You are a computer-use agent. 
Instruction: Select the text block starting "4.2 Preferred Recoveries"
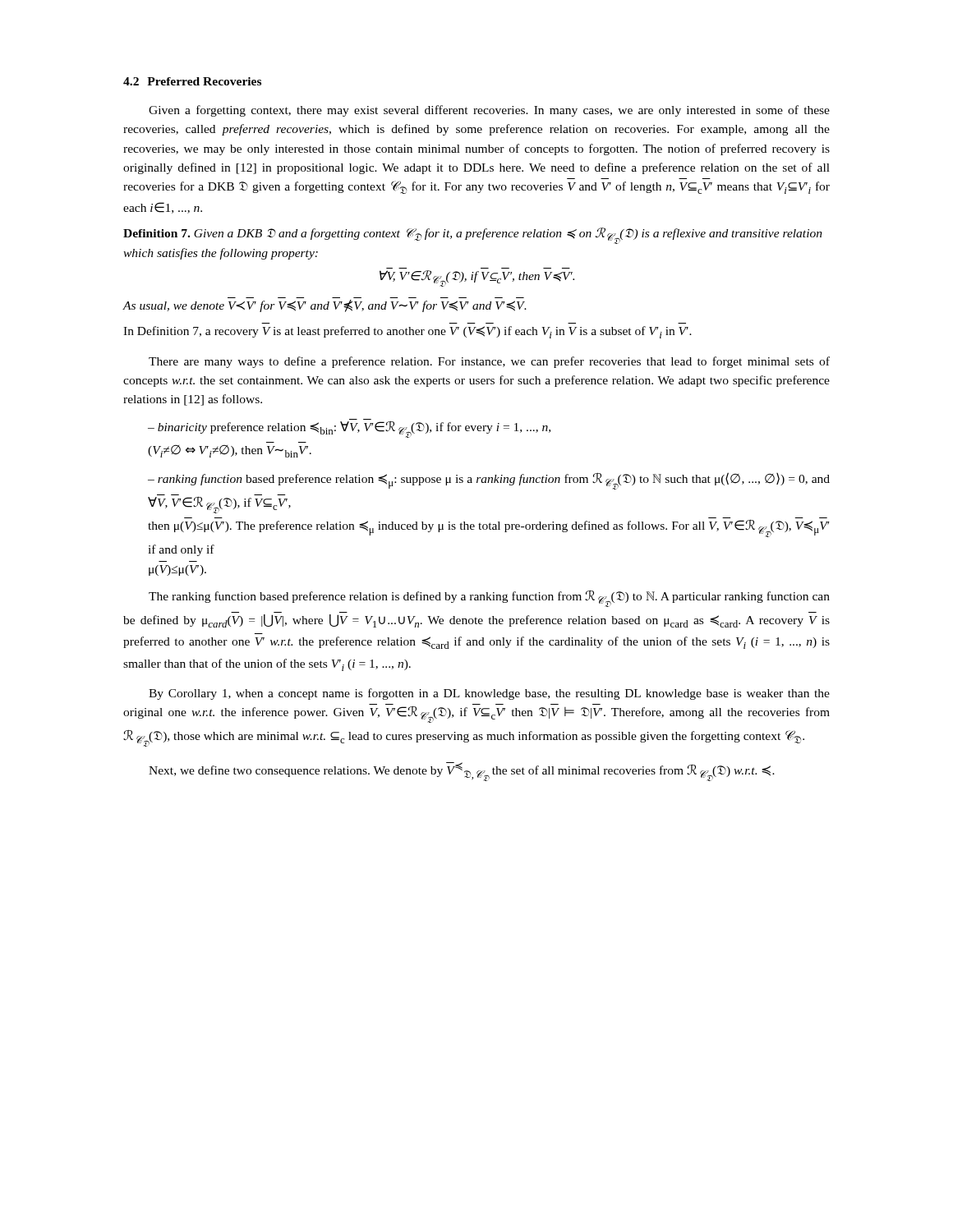click(192, 81)
